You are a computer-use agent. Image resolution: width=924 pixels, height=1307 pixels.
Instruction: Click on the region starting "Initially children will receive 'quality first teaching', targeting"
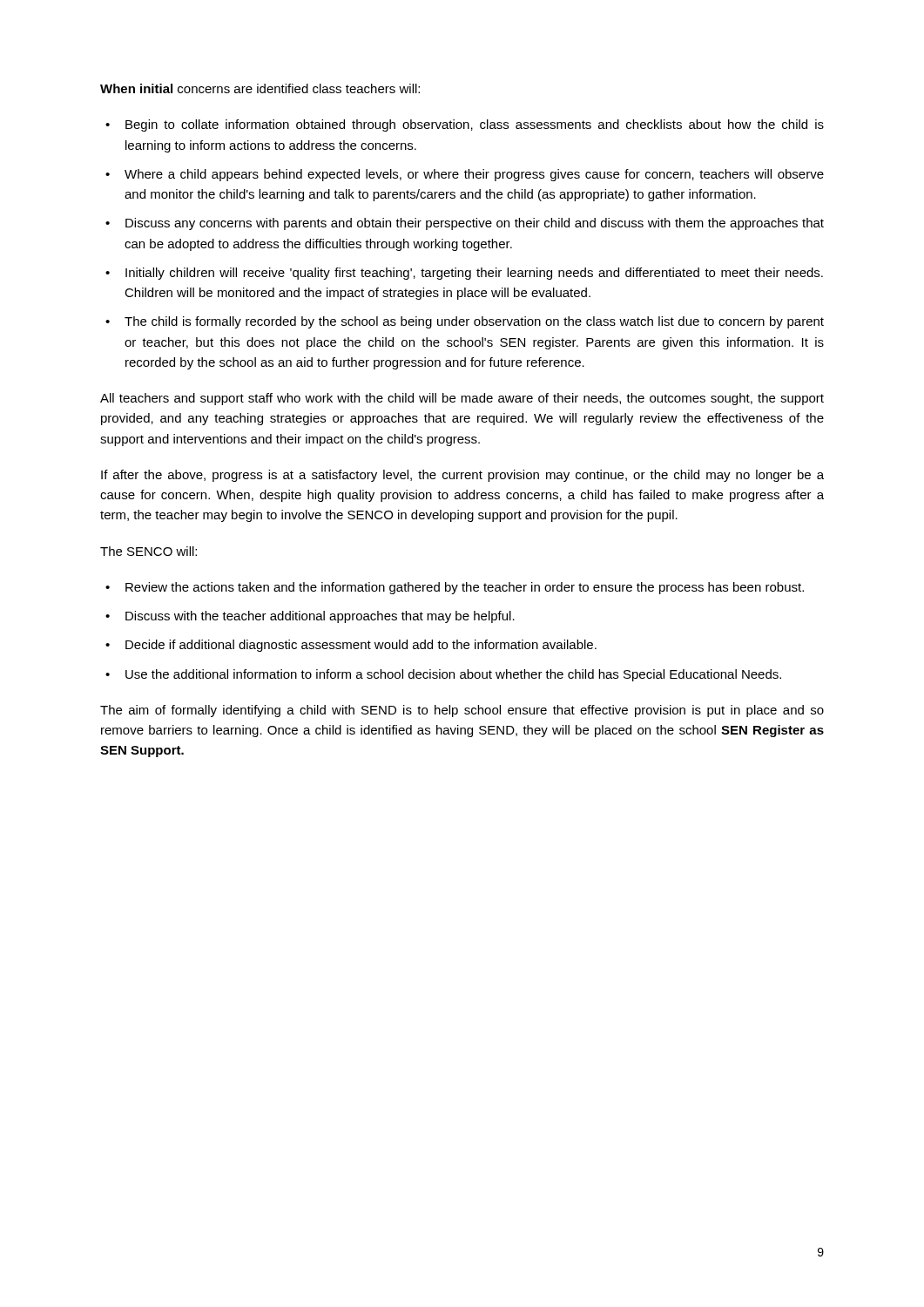tap(474, 282)
